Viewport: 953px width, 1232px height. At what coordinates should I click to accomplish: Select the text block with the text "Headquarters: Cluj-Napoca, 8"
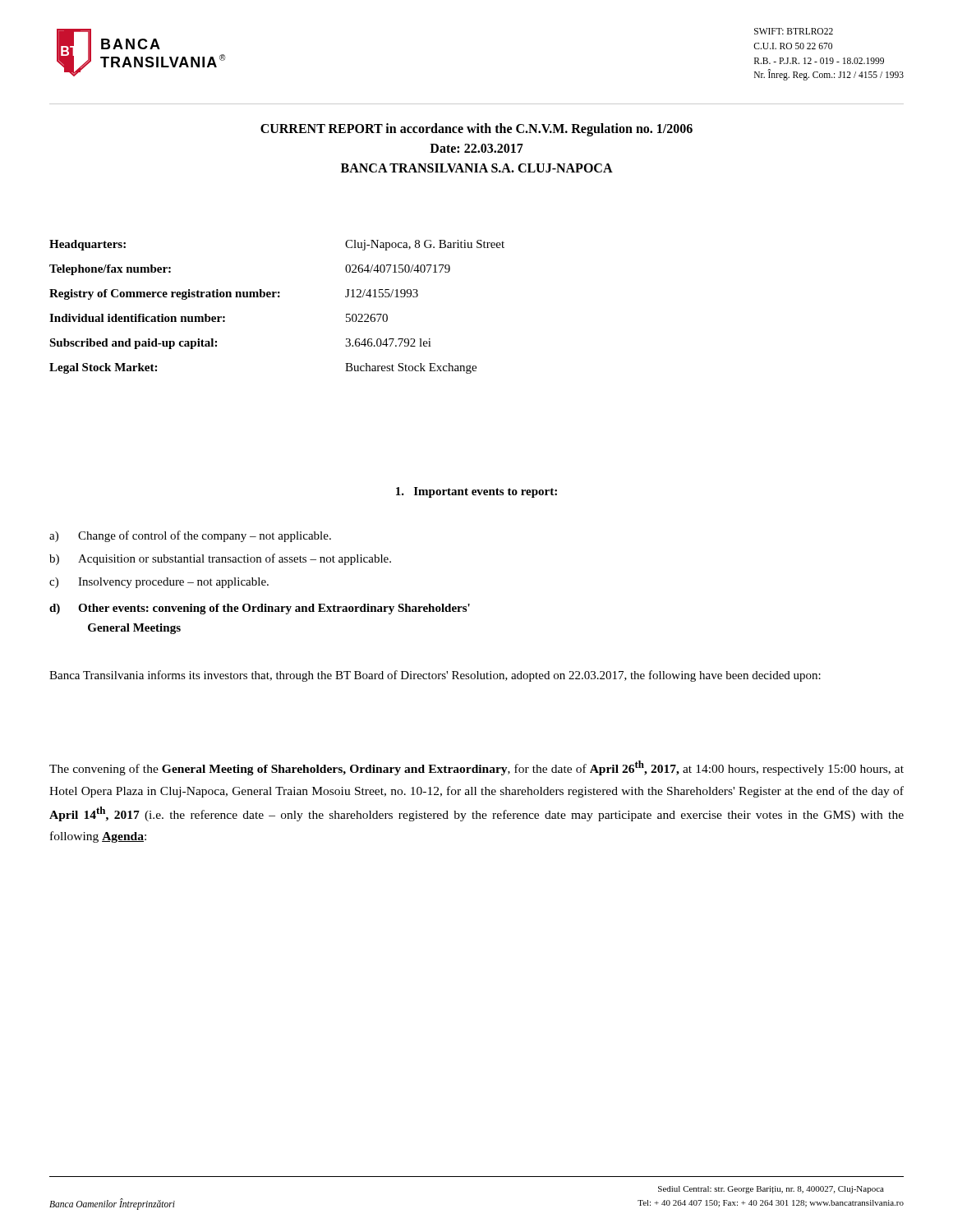pyautogui.click(x=100, y=245)
